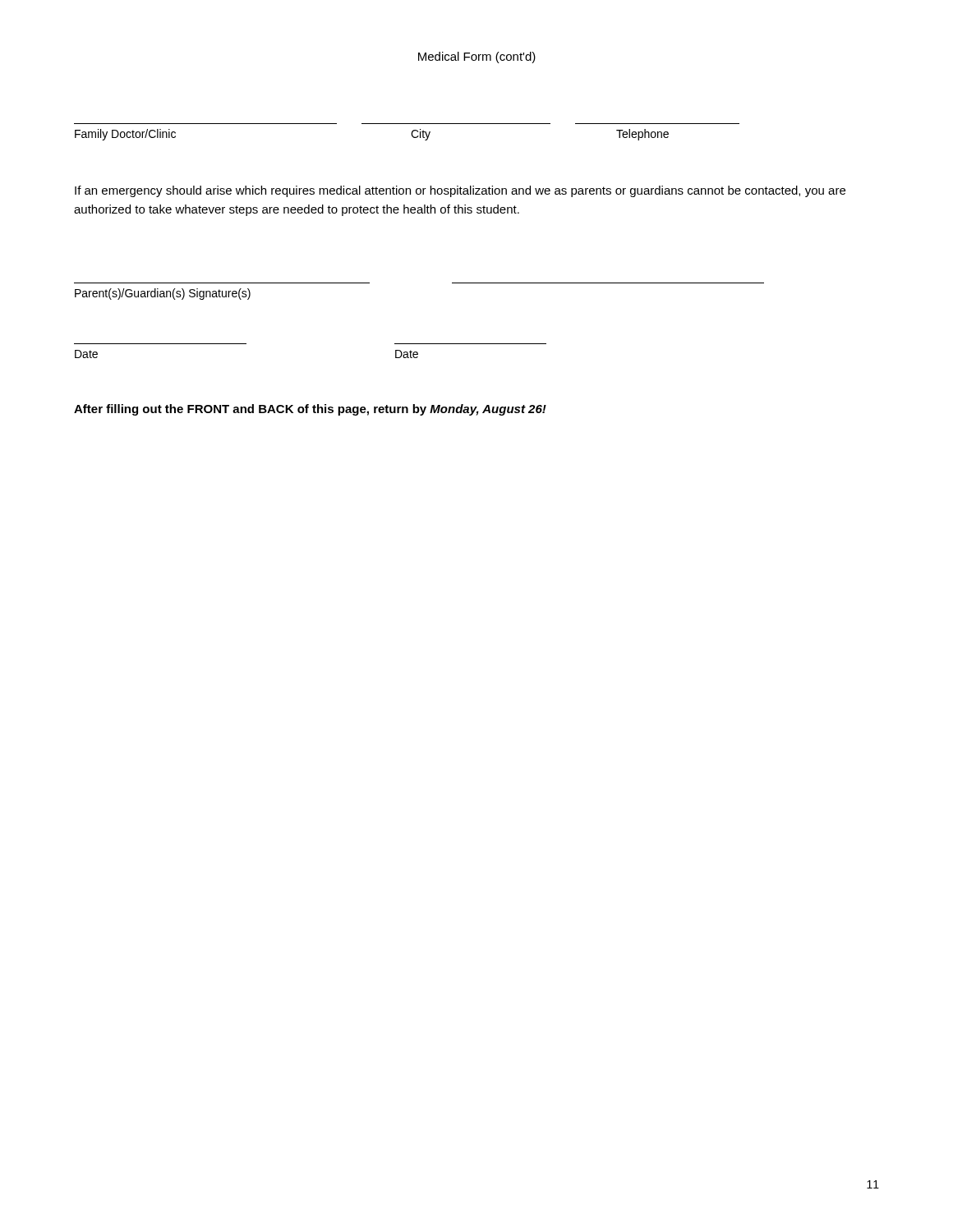Select the passage starting "Parent(s)/Guardian(s) Signature(s)"
Image resolution: width=953 pixels, height=1232 pixels.
coord(476,284)
